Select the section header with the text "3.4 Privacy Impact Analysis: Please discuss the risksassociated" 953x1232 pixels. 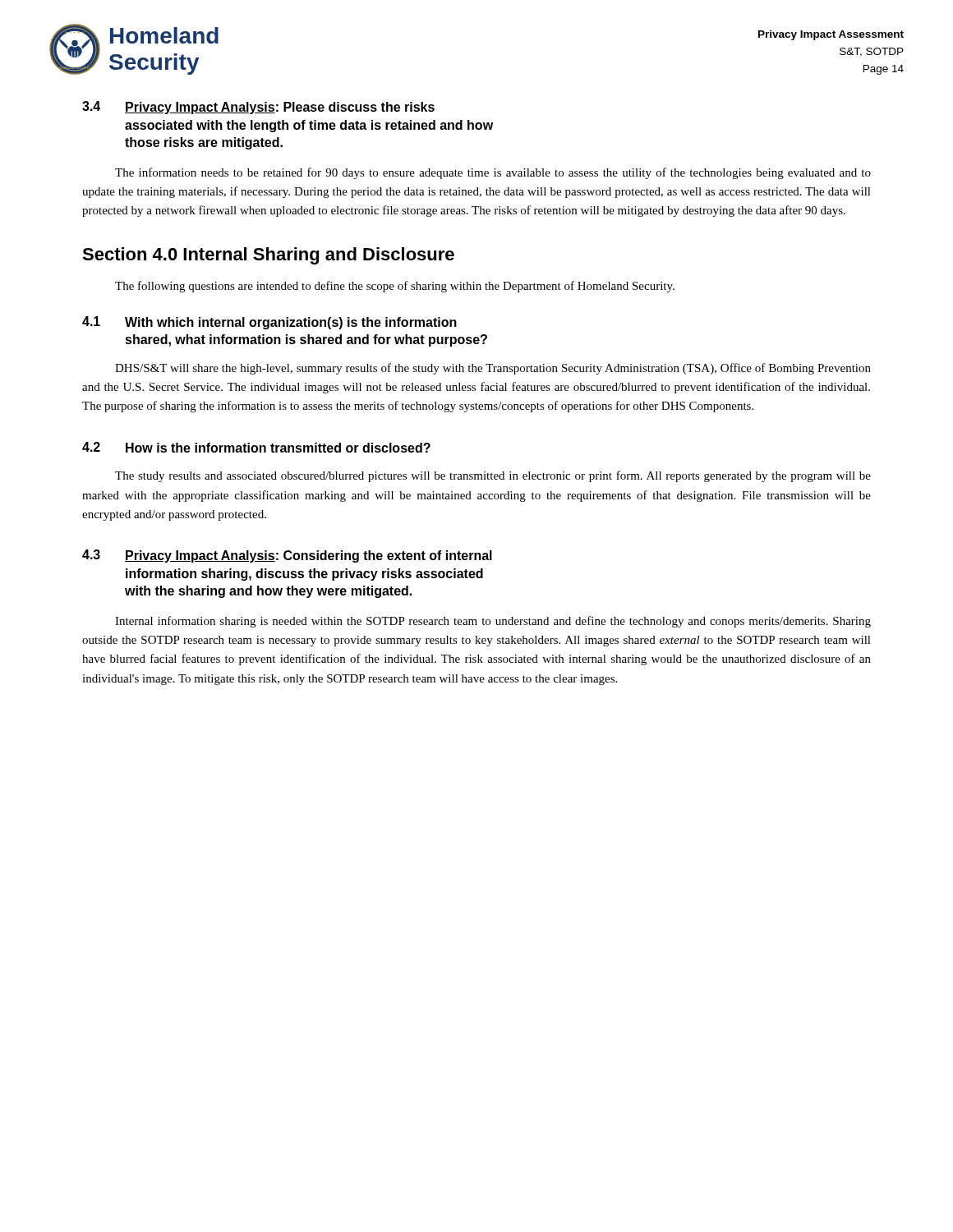(288, 125)
